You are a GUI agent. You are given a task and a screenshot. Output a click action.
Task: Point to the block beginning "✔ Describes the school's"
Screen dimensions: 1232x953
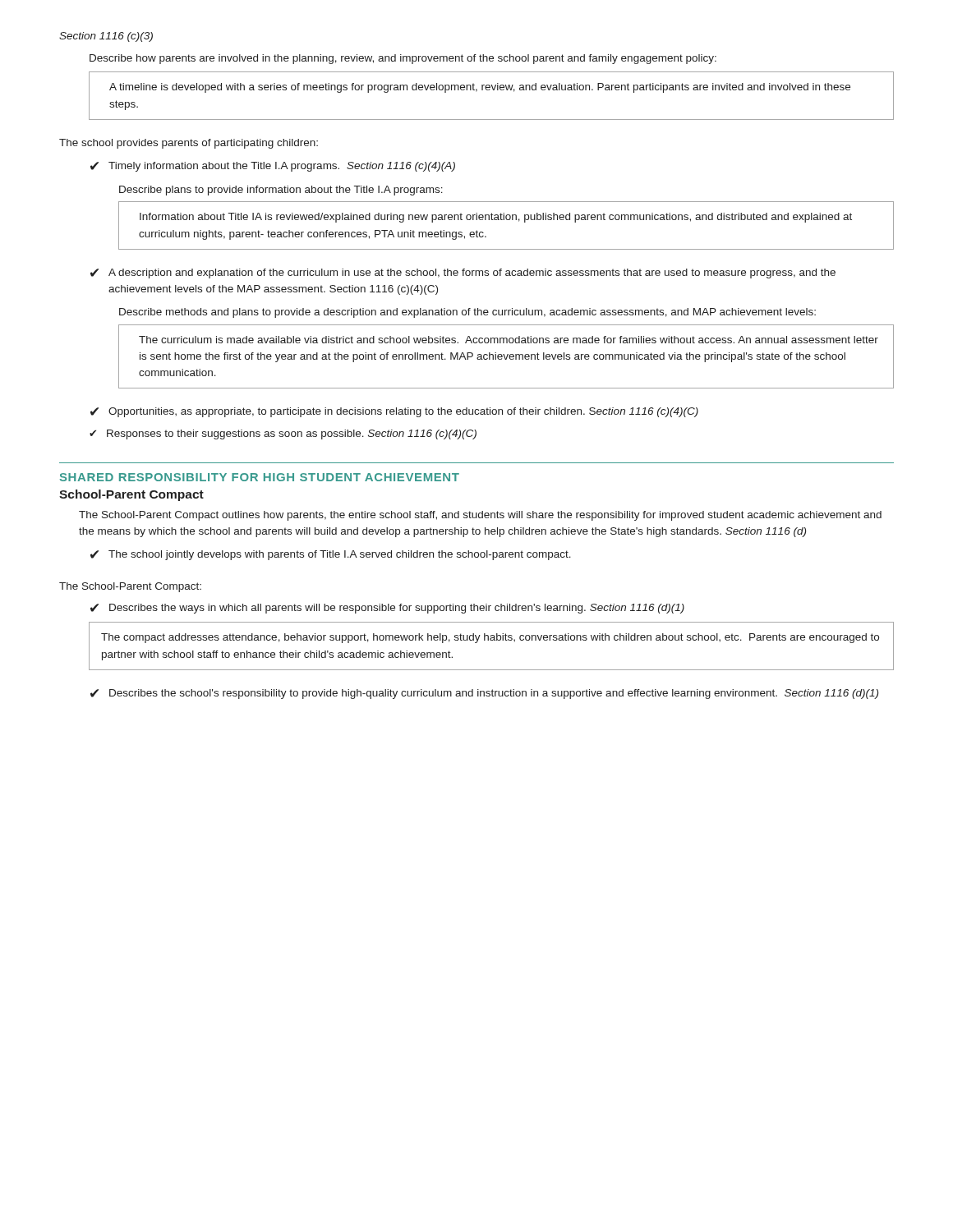click(x=491, y=693)
